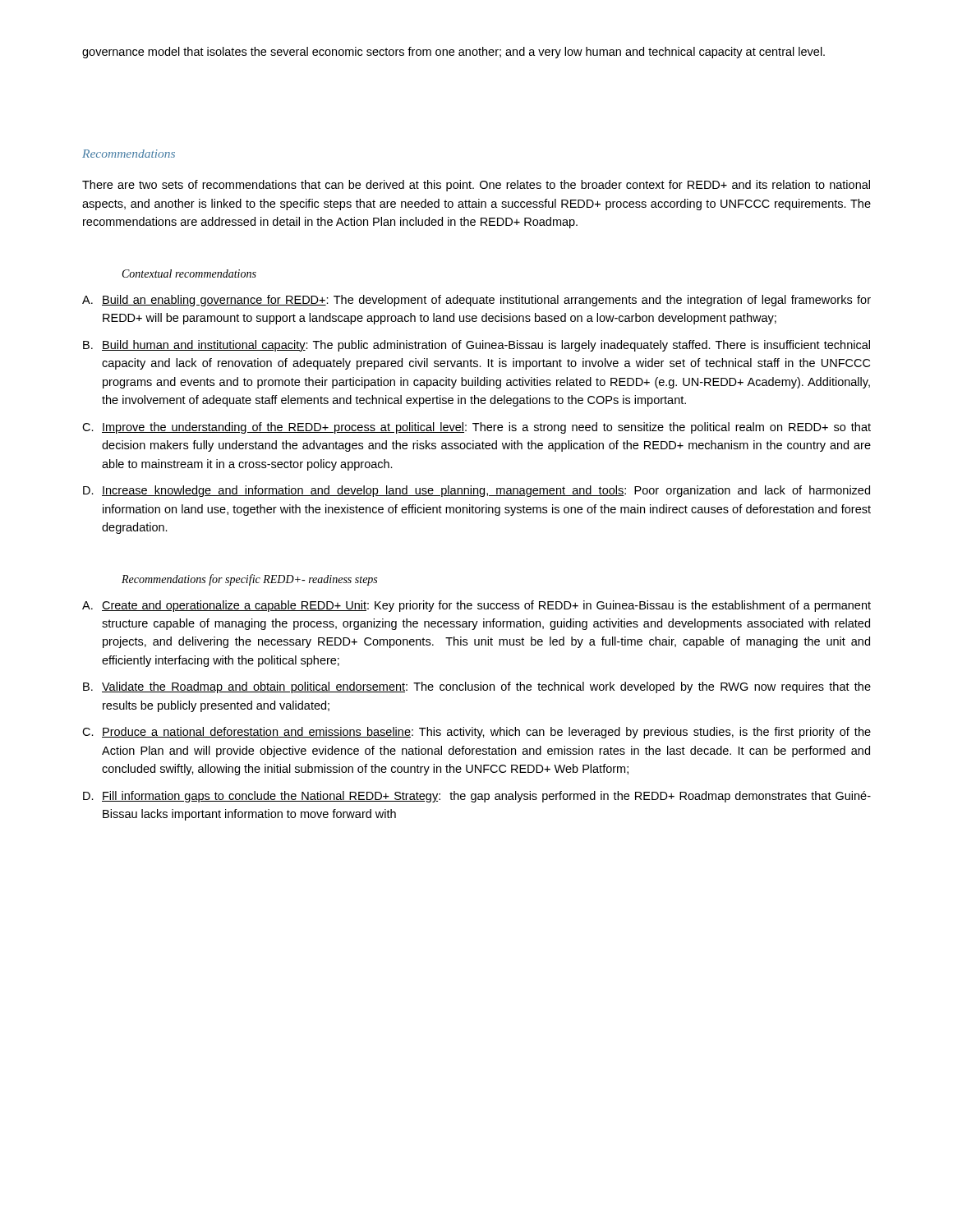Navigate to the block starting "D. Fill information gaps to"
Screen dimensions: 1232x953
pos(476,805)
